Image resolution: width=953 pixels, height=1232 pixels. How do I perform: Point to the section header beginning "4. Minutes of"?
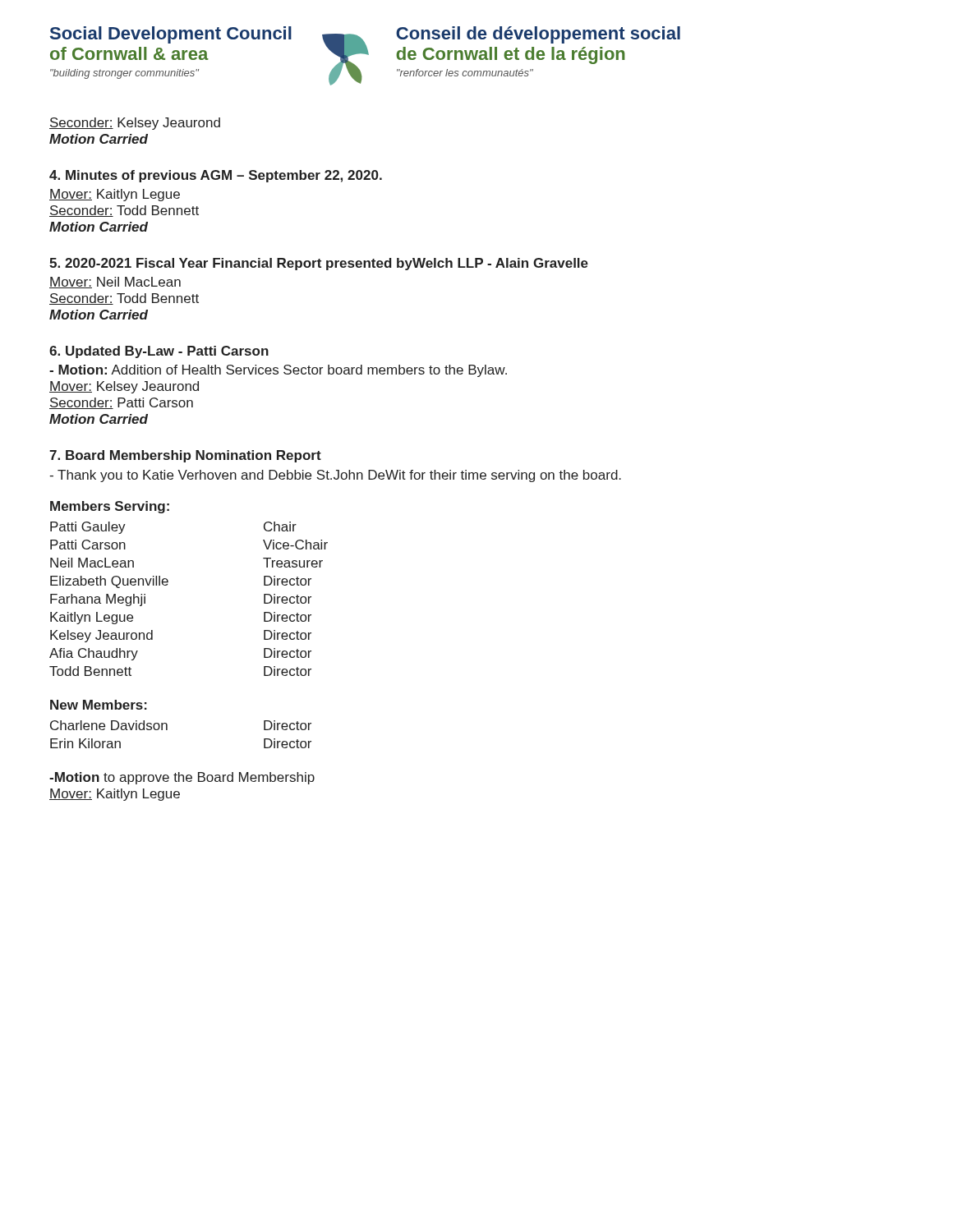click(216, 175)
